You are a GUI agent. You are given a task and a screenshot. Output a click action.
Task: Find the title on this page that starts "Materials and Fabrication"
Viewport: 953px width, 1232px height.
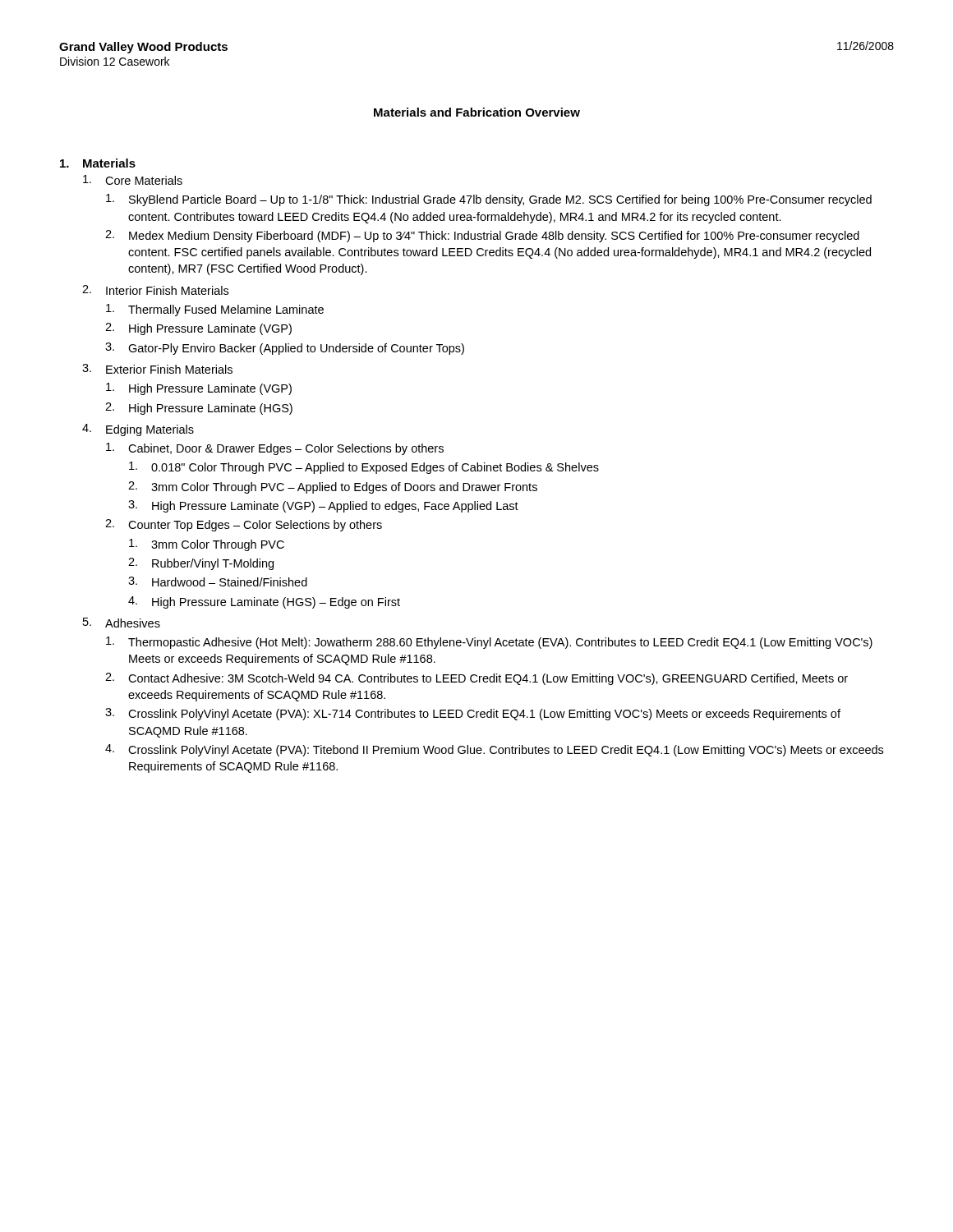click(x=476, y=112)
